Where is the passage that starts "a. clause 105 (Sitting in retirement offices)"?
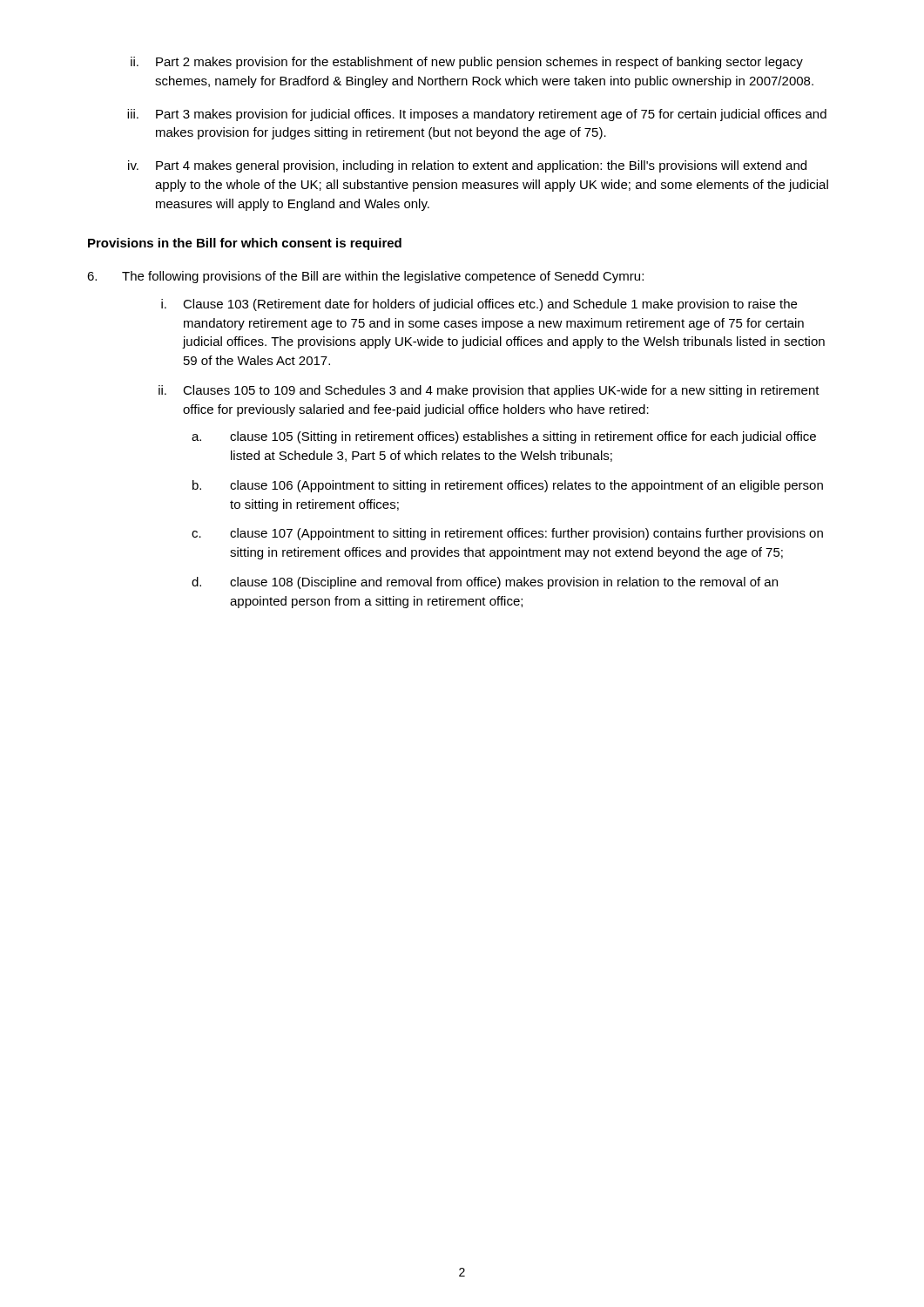 tap(514, 446)
